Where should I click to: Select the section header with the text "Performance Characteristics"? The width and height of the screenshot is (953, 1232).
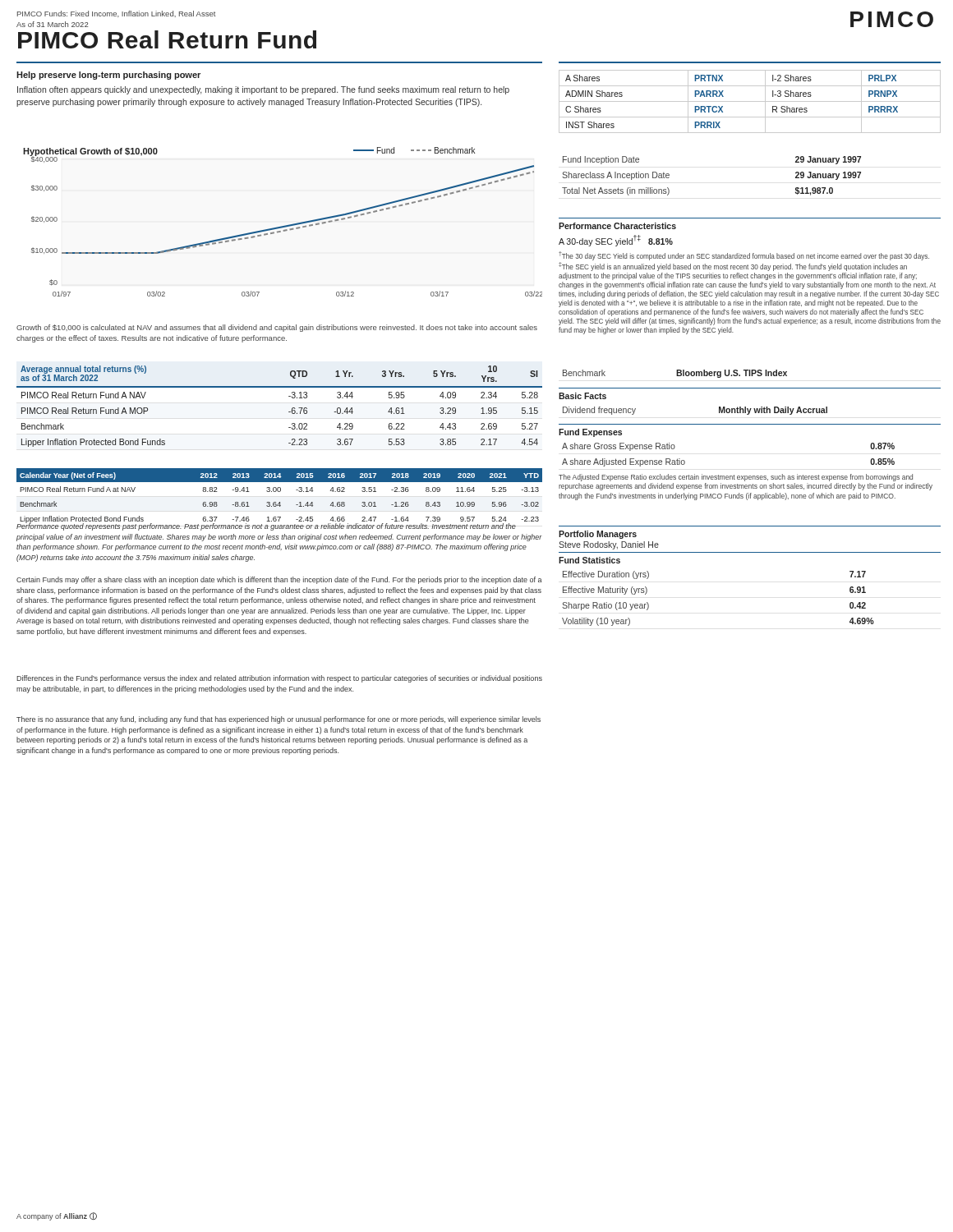617,226
